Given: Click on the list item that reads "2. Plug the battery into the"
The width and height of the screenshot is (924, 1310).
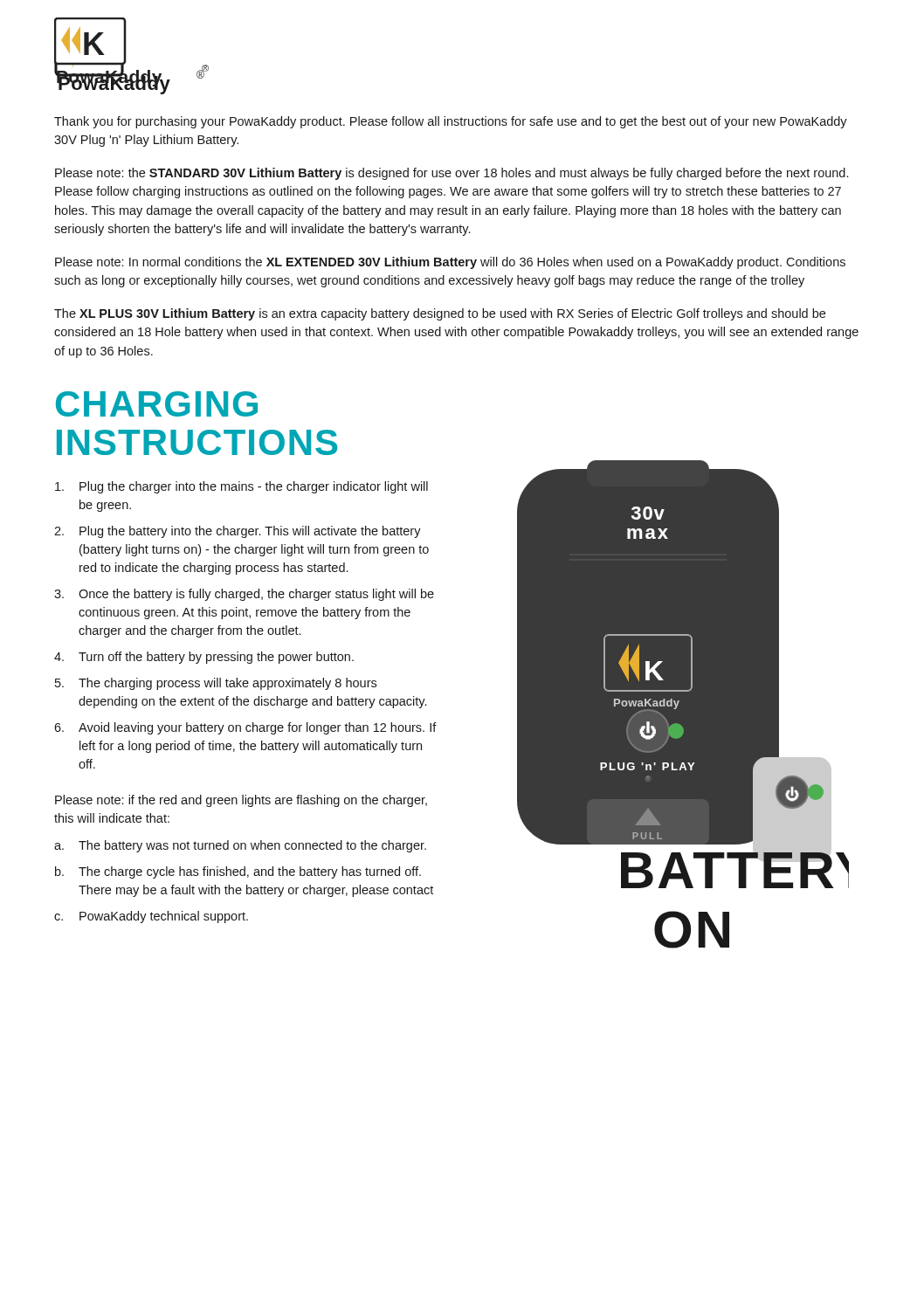Looking at the screenshot, I should (x=246, y=550).
